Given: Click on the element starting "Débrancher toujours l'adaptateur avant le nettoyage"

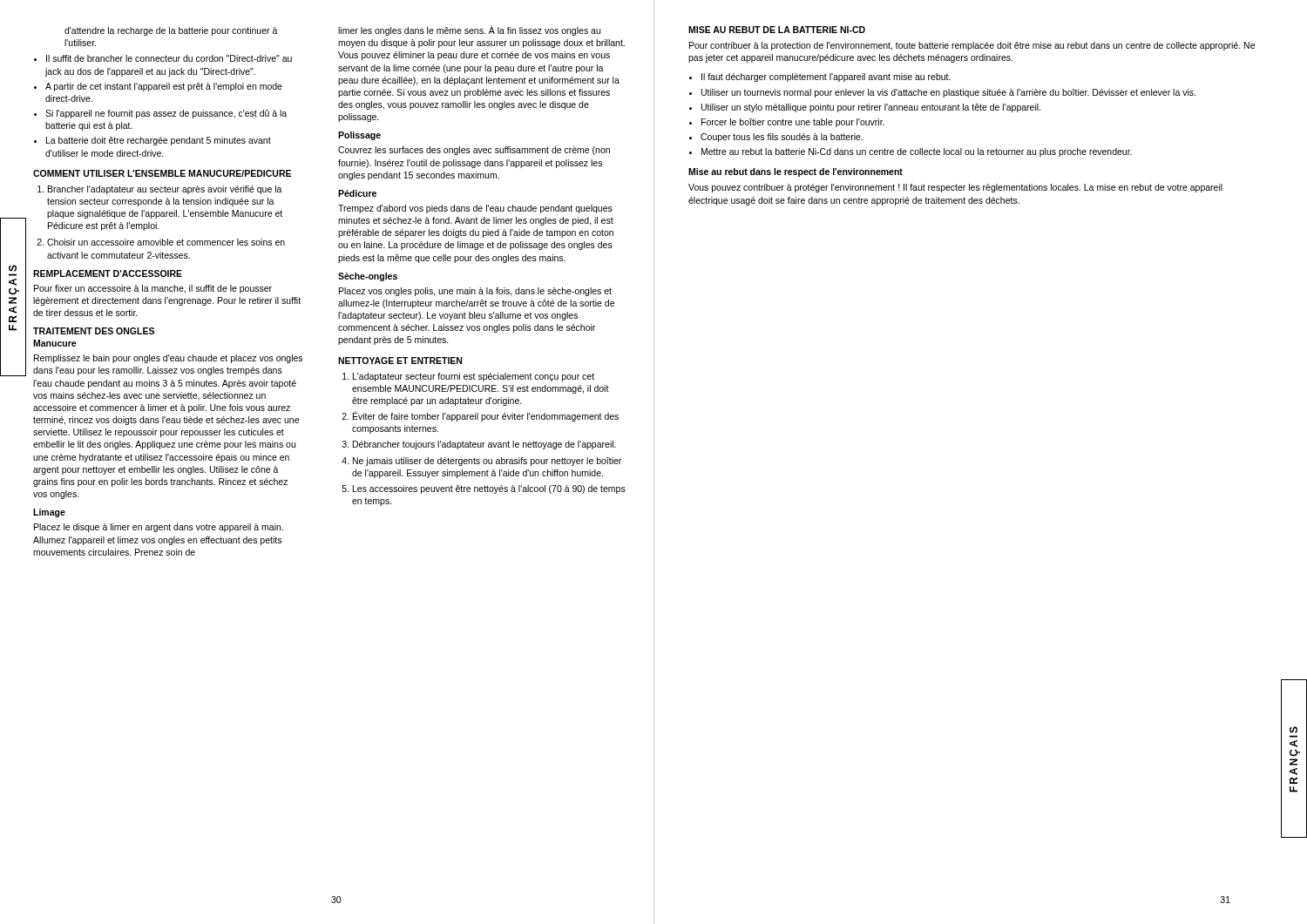Looking at the screenshot, I should click(482, 445).
